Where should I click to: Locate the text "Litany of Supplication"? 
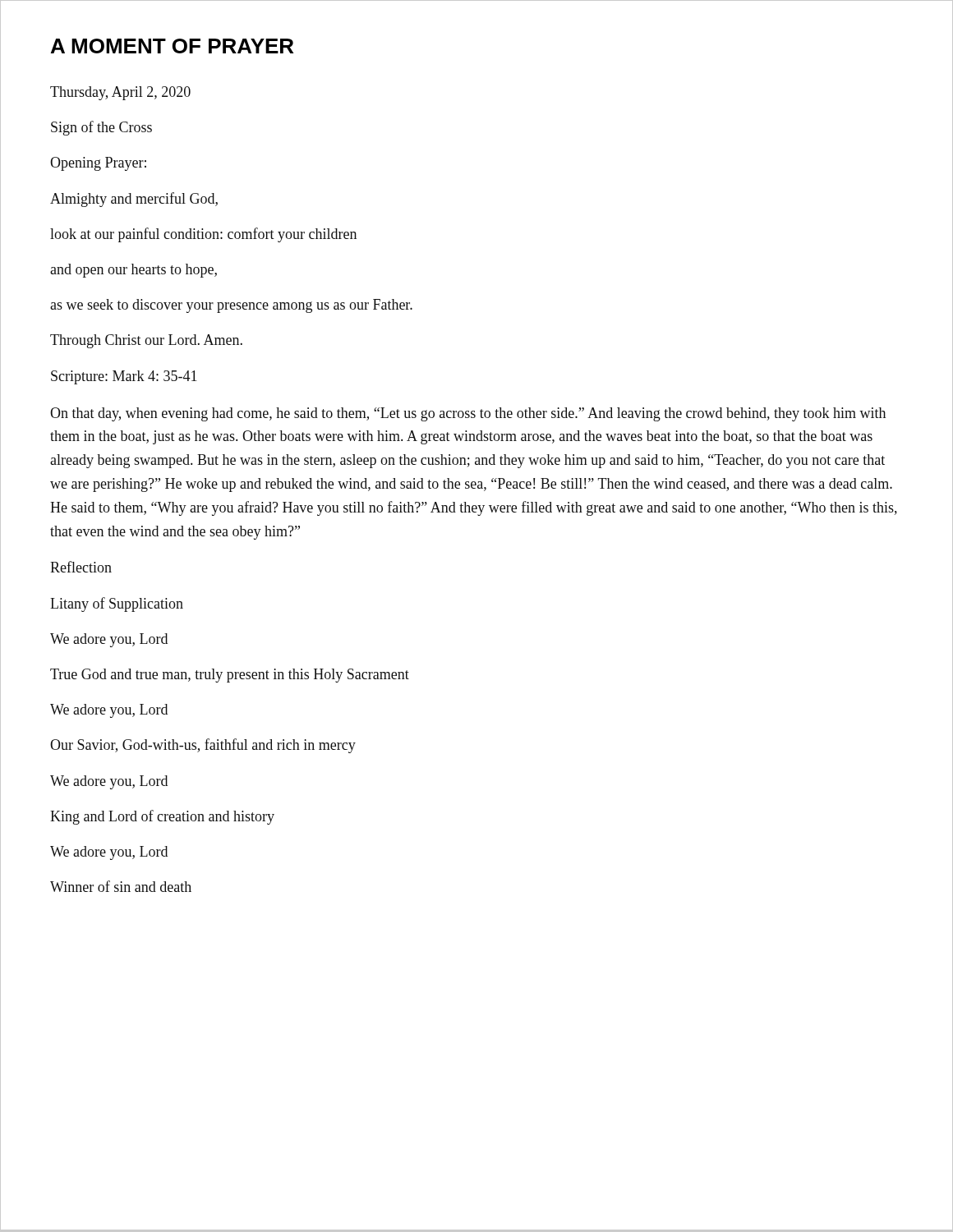coord(117,603)
